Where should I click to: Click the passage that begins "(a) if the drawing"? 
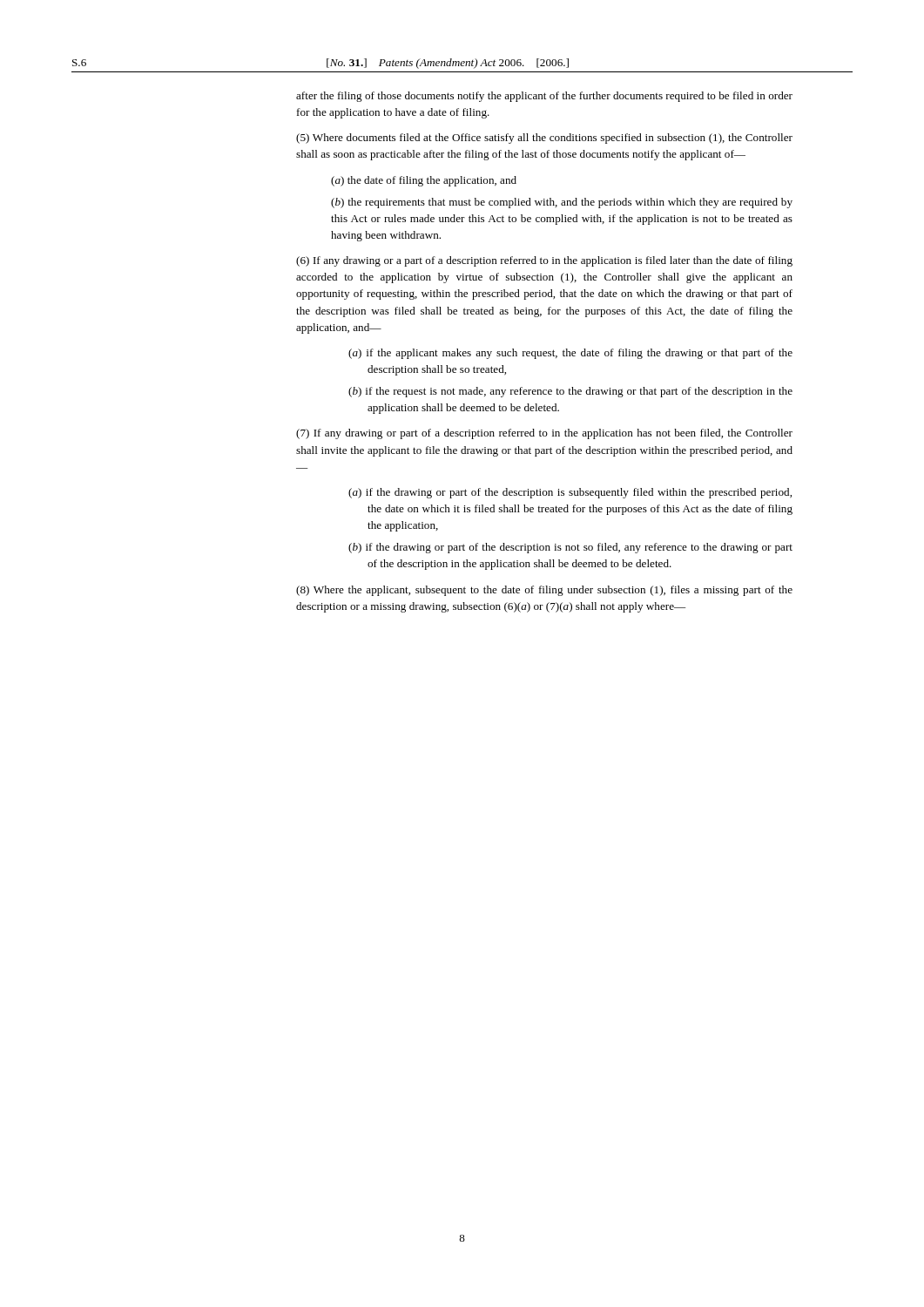tap(570, 508)
